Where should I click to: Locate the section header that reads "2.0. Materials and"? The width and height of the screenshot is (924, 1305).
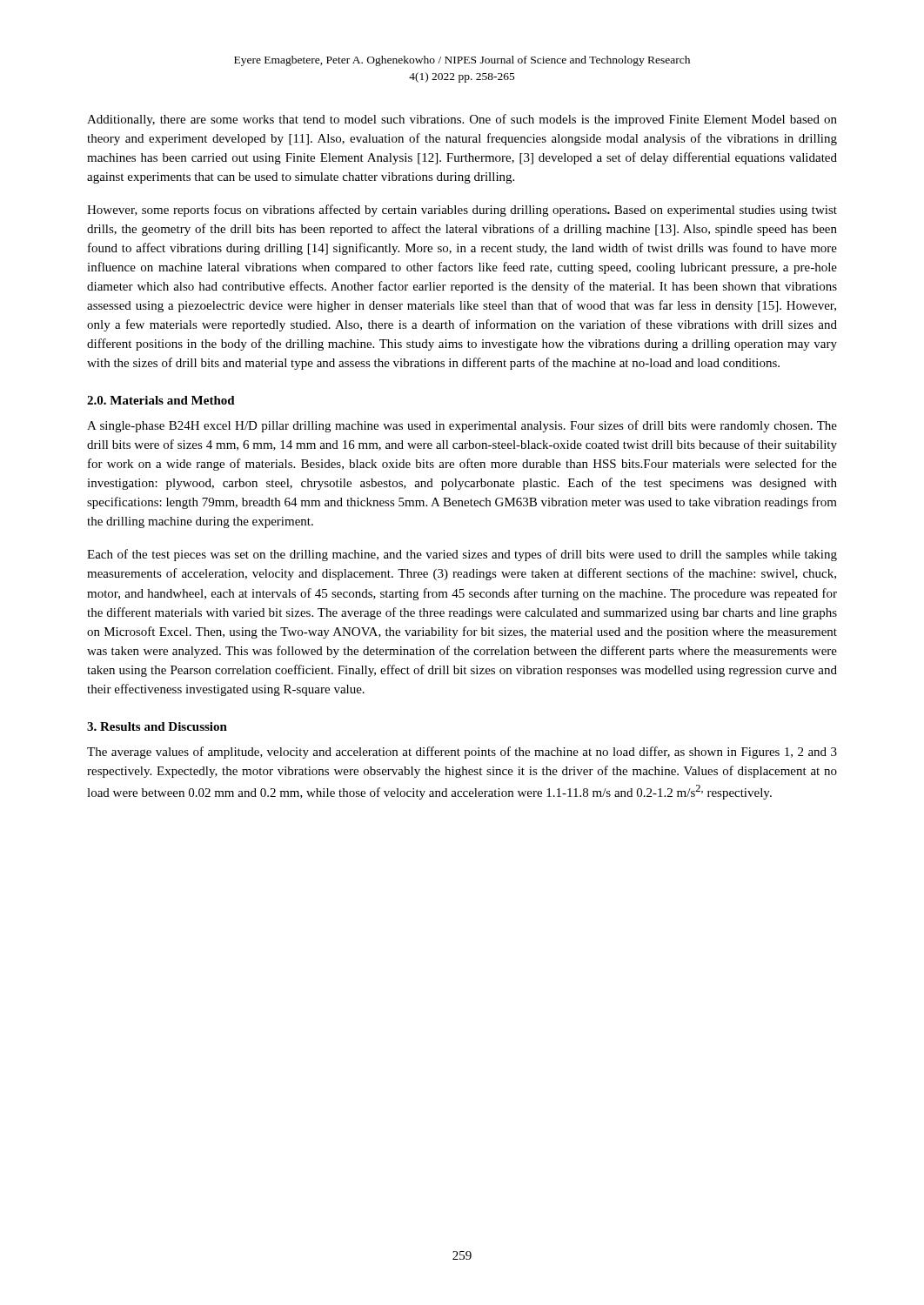click(161, 401)
